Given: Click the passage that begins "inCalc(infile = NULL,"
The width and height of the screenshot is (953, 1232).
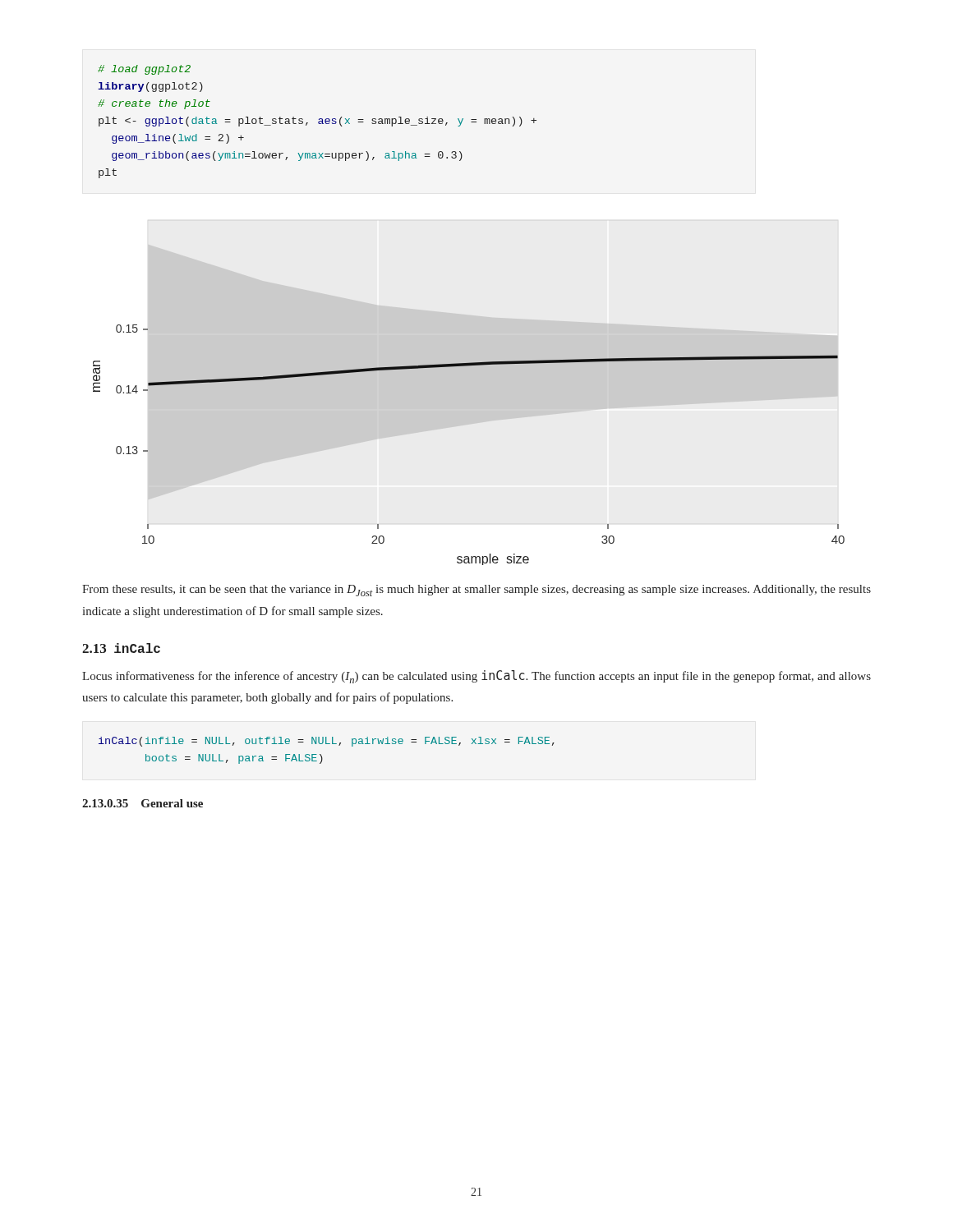Looking at the screenshot, I should tap(419, 750).
